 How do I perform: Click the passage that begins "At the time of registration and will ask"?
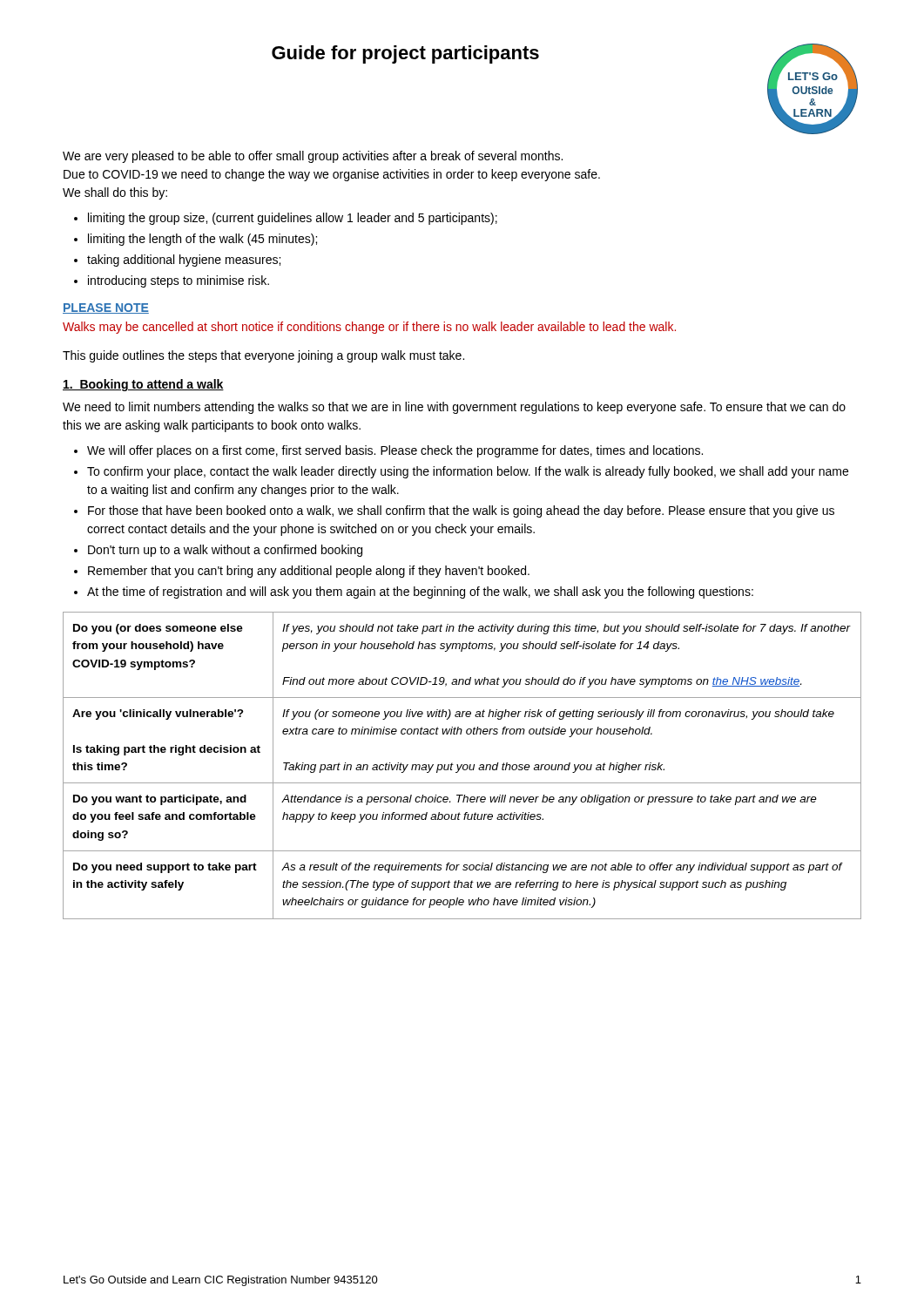point(421,592)
